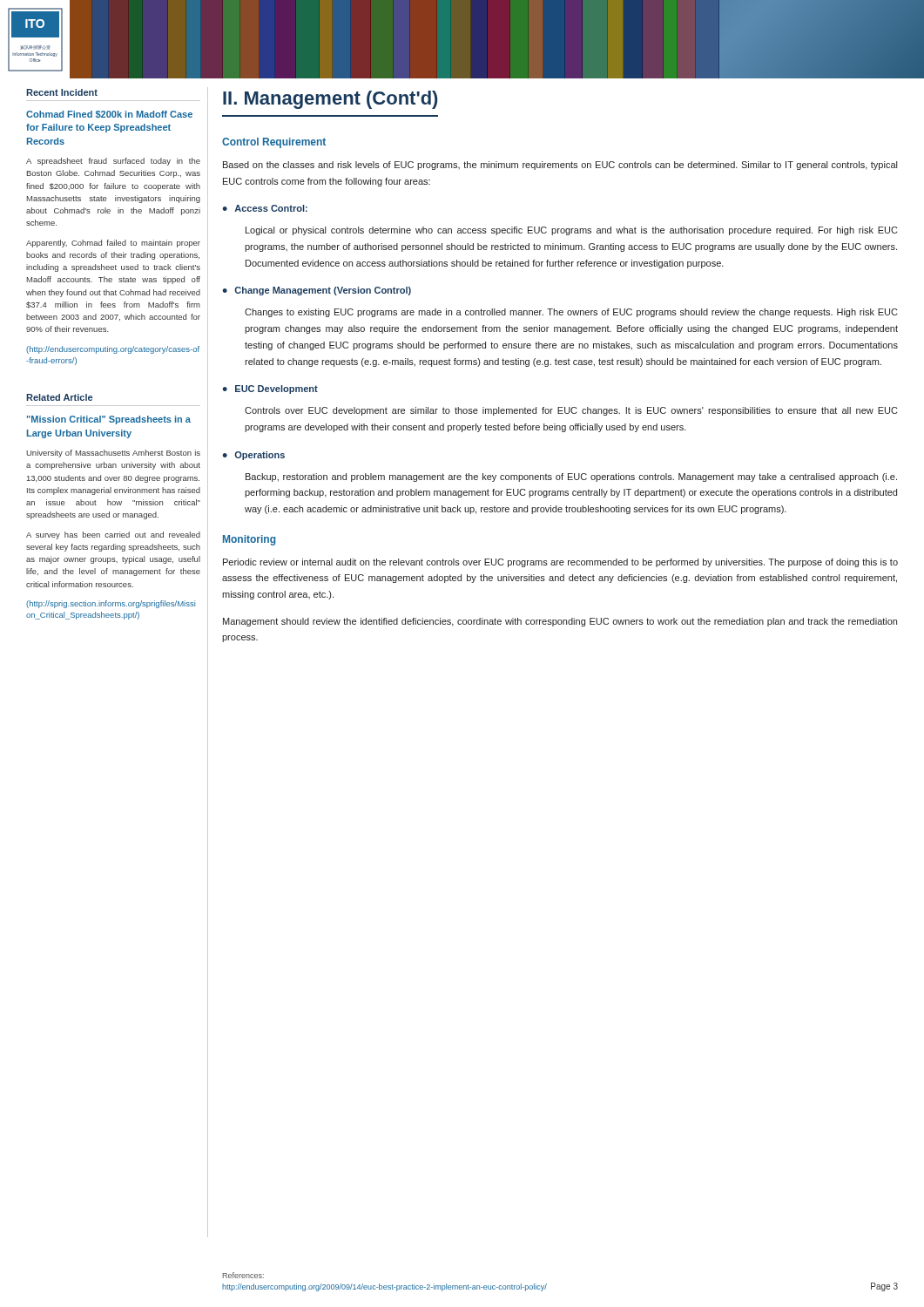Viewport: 924px width, 1307px height.
Task: Locate the text "Related Article"
Action: (x=60, y=398)
